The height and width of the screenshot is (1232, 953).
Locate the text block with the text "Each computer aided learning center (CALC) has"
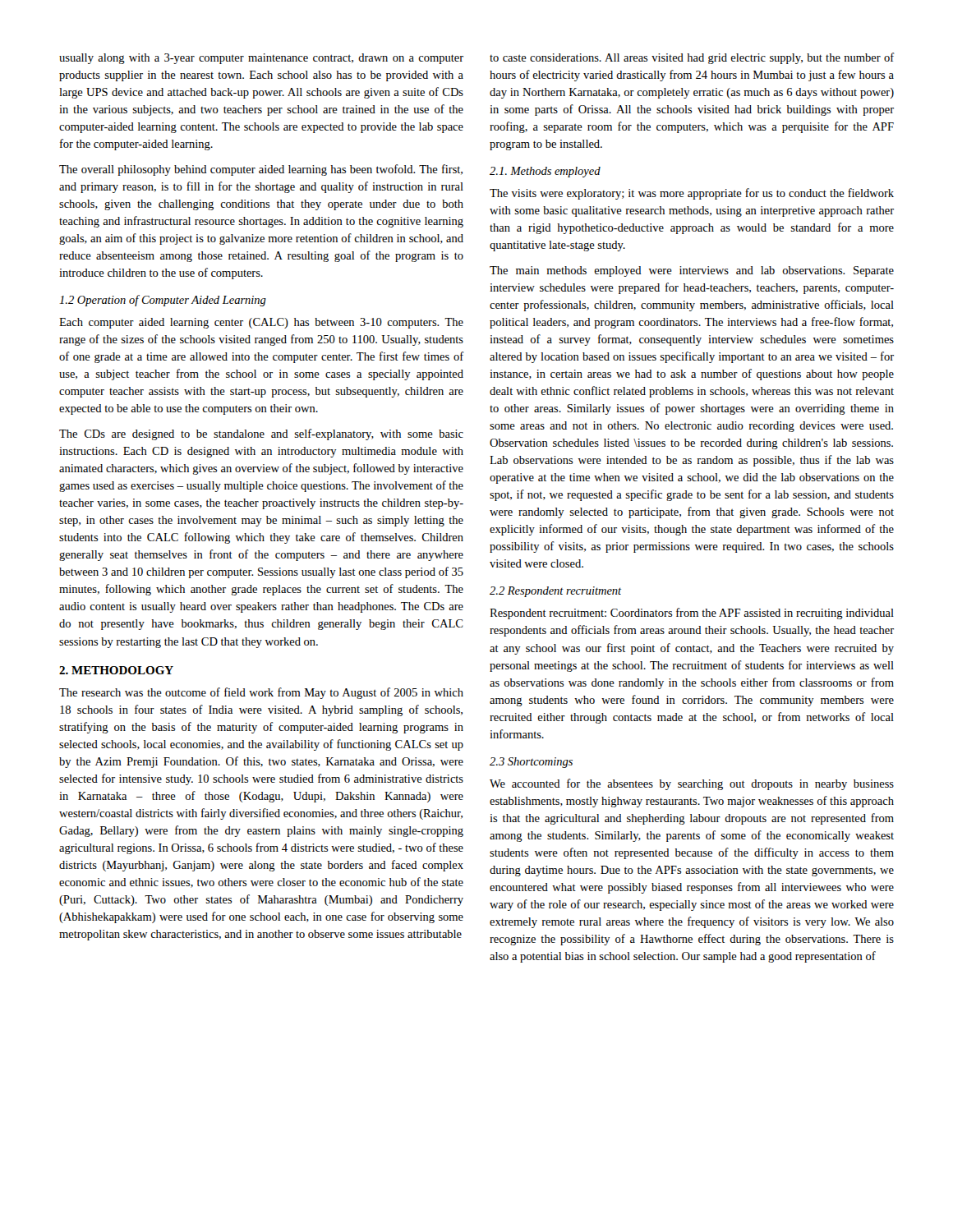(x=261, y=366)
